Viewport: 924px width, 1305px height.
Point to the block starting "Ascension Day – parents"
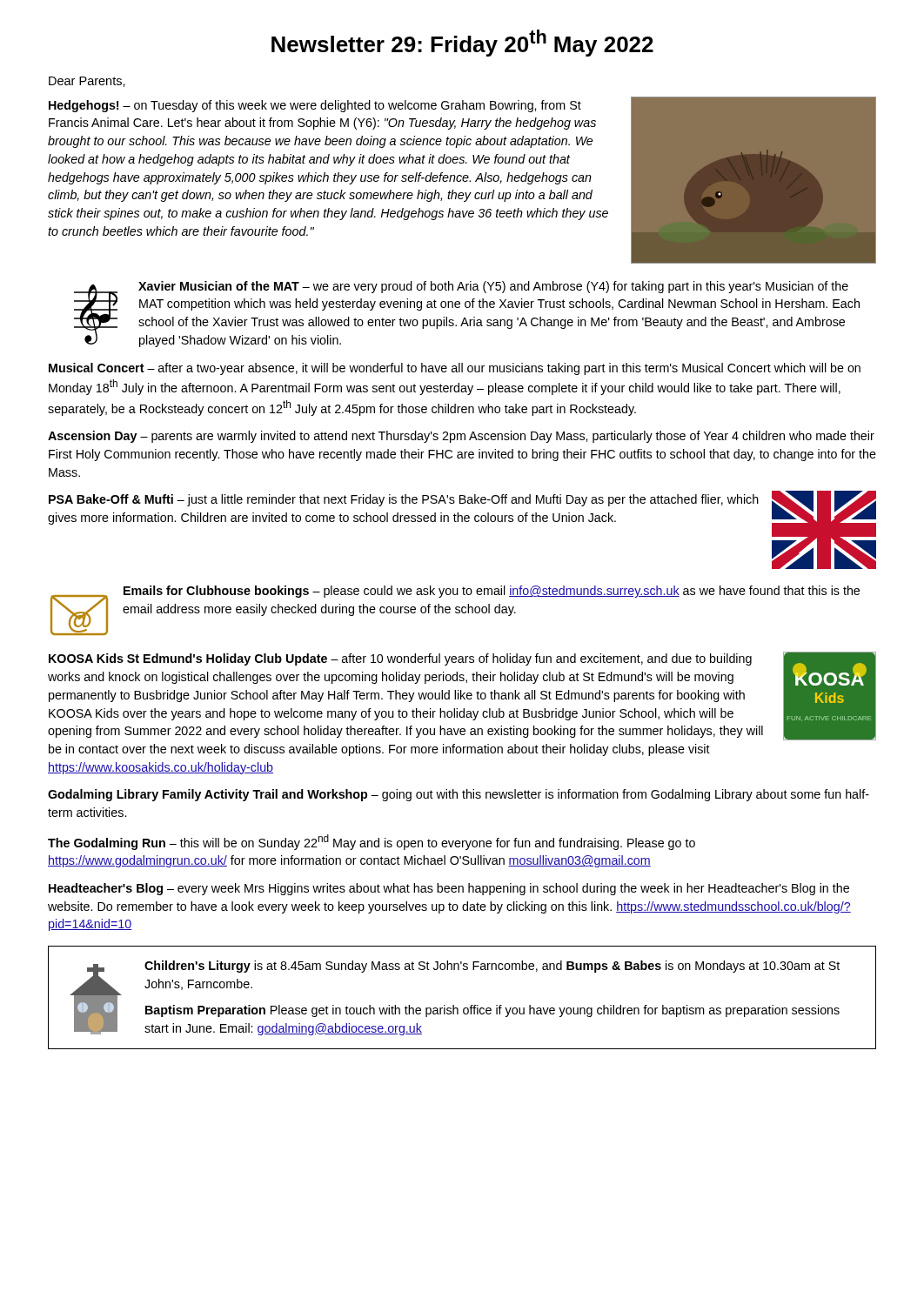[x=462, y=454]
